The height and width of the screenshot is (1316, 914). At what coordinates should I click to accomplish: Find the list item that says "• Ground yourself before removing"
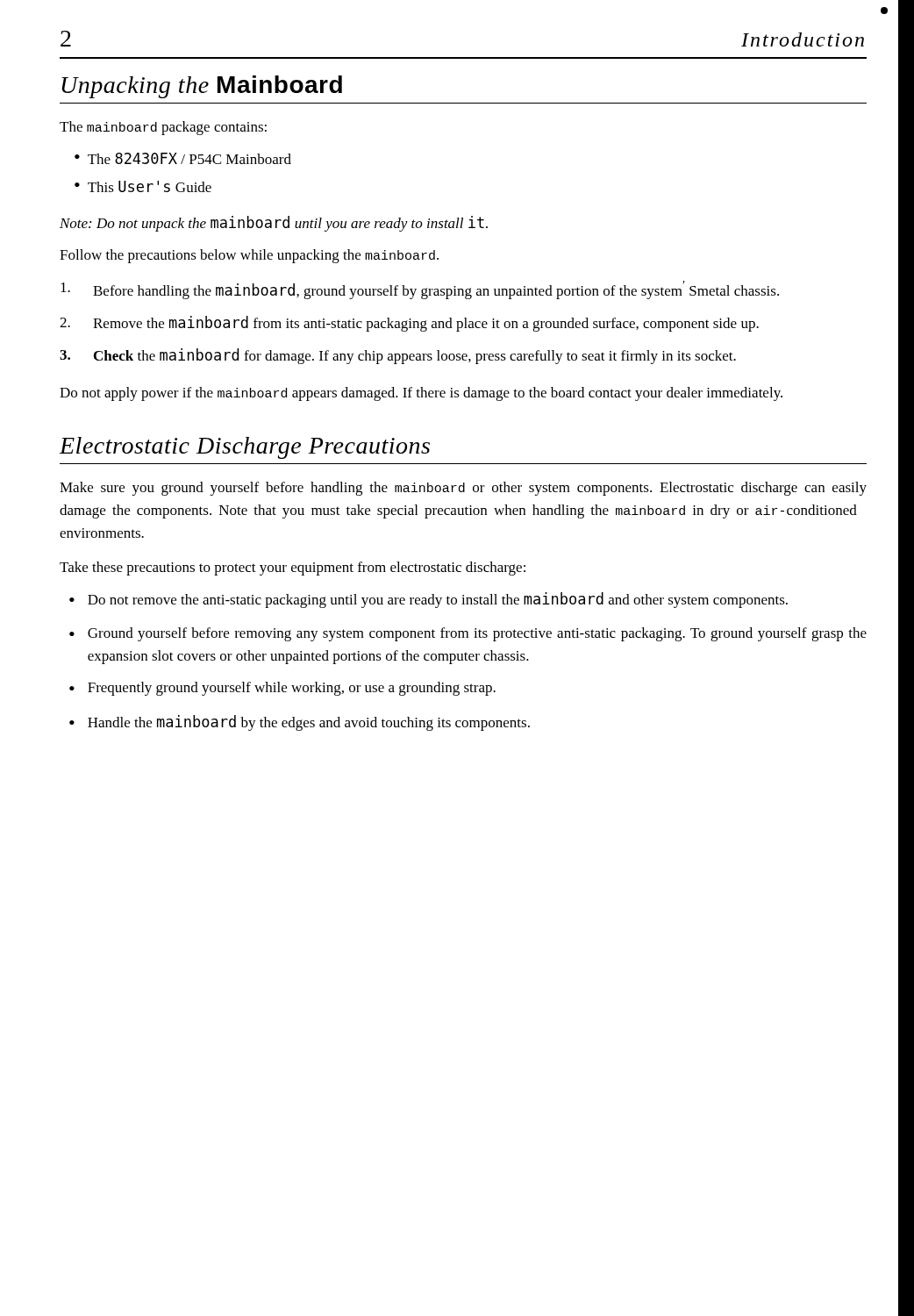pyautogui.click(x=468, y=645)
